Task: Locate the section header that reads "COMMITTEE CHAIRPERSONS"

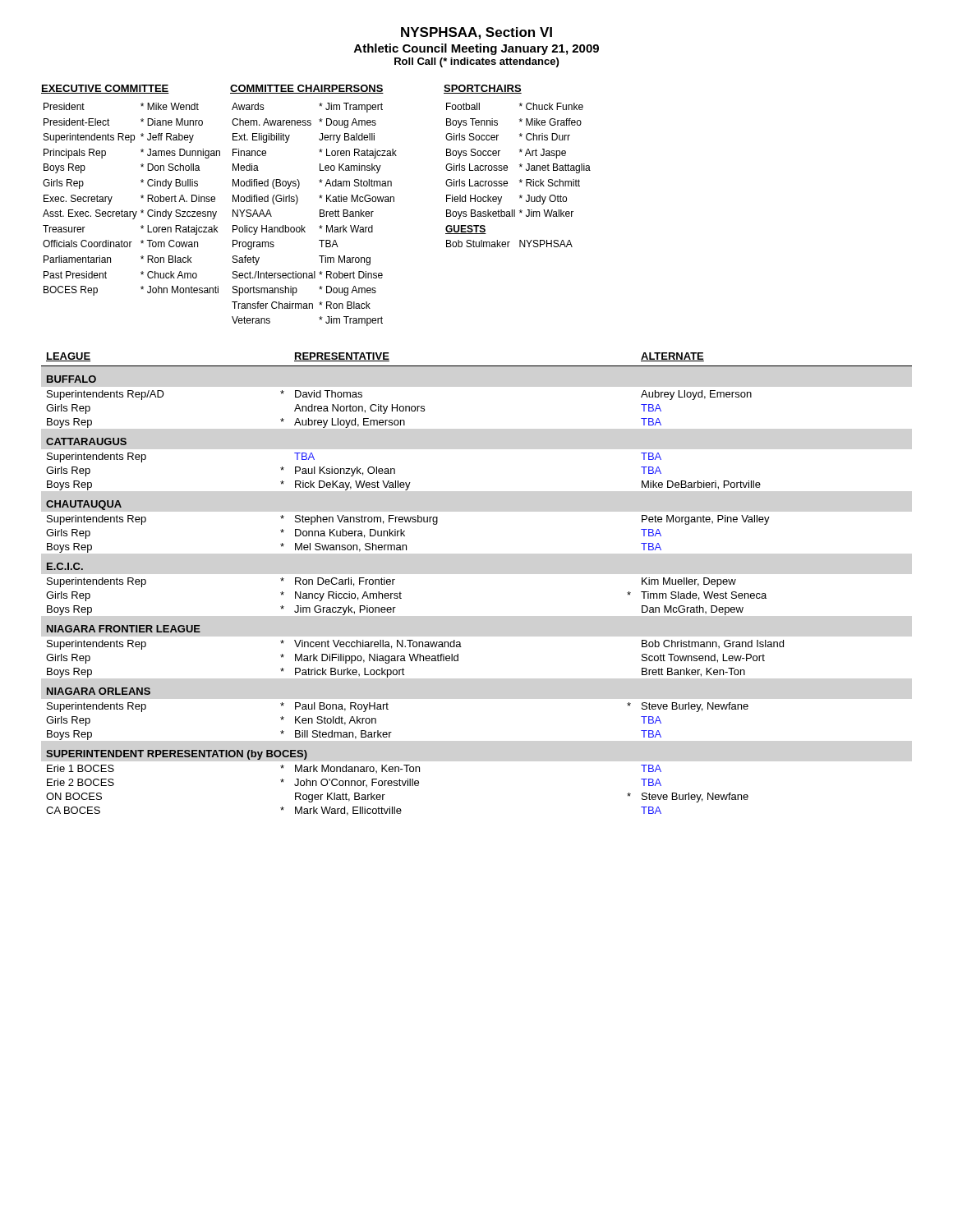Action: pyautogui.click(x=307, y=88)
